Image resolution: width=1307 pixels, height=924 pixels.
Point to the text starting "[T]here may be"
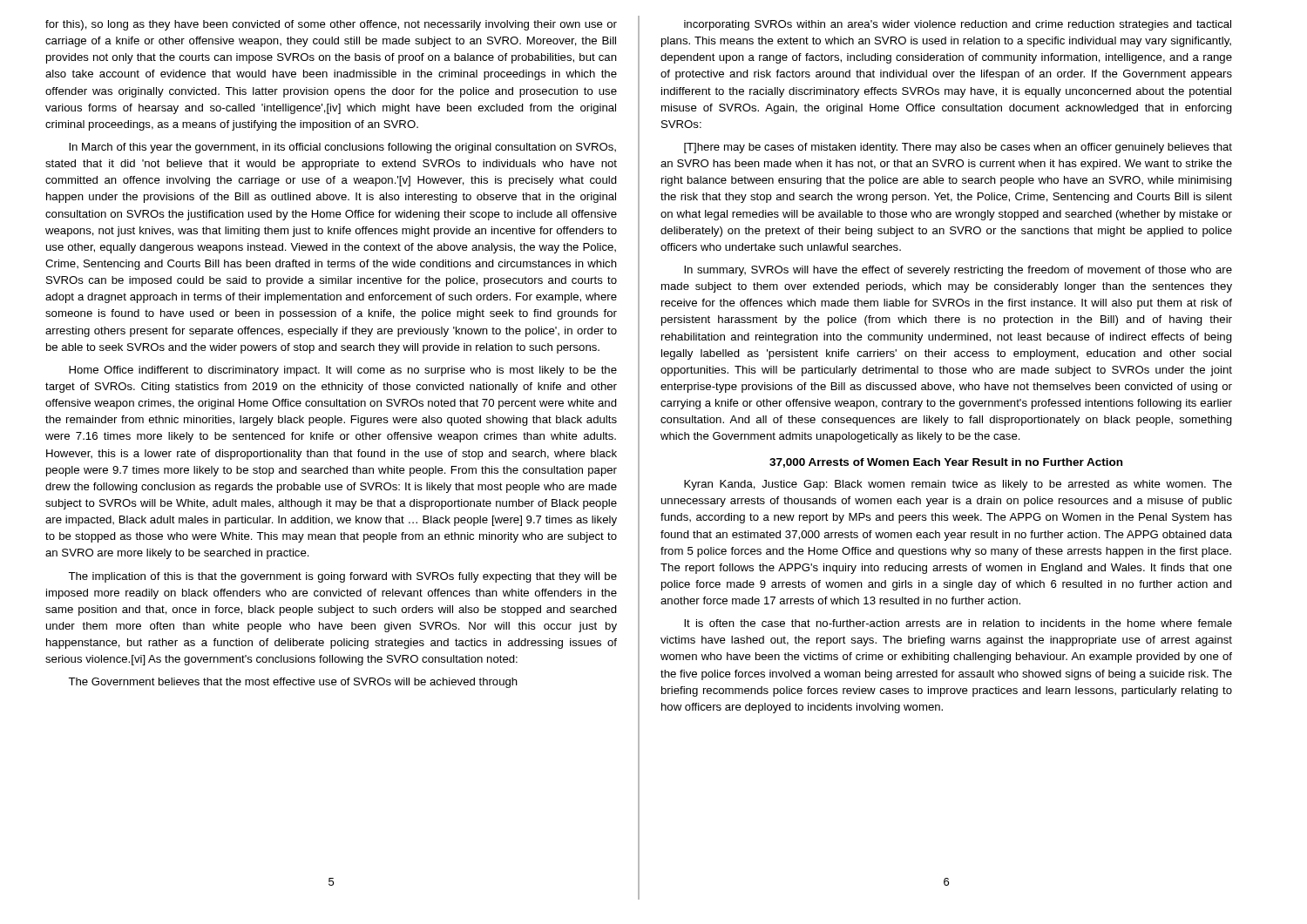(946, 197)
